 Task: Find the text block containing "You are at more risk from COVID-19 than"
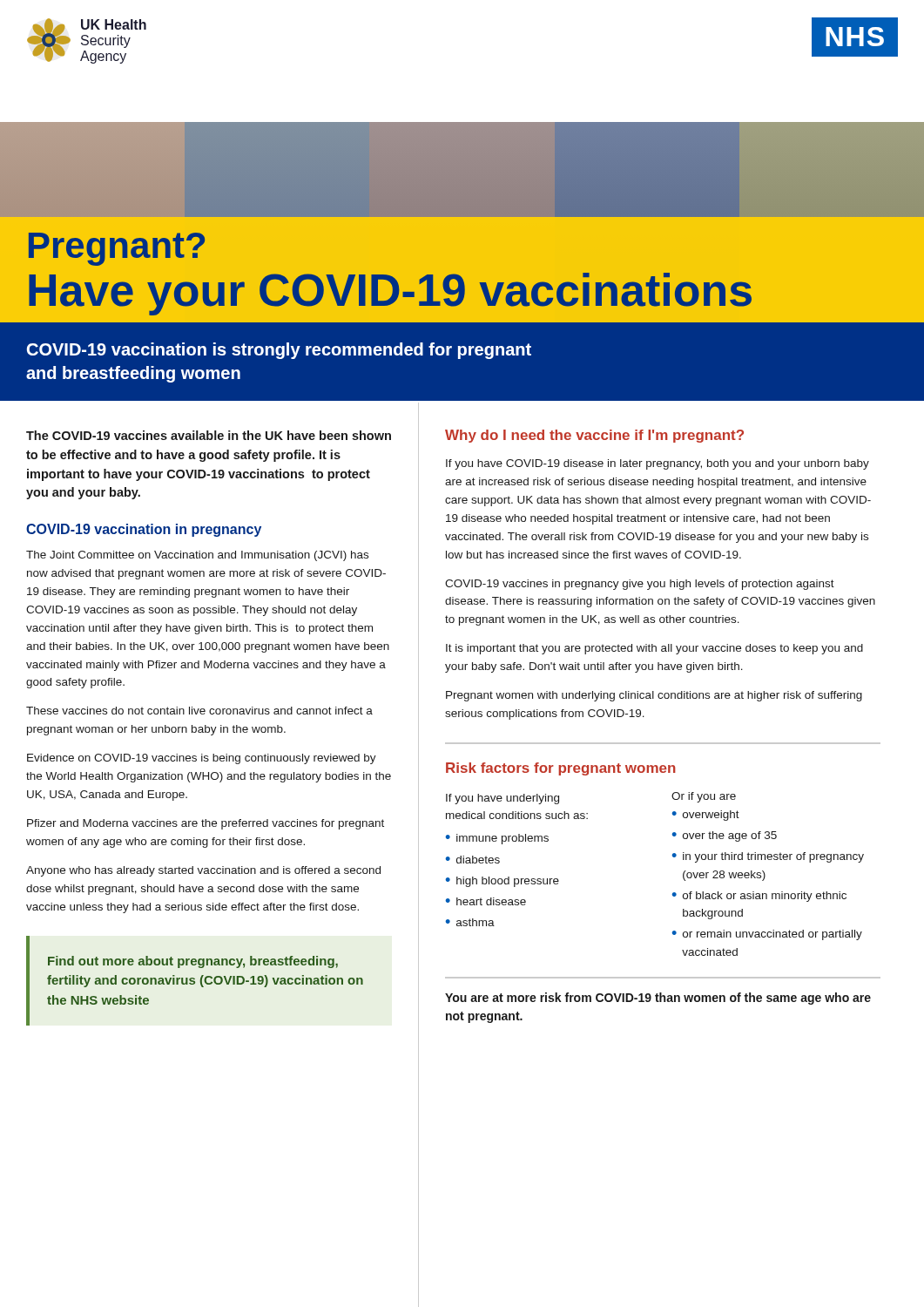[658, 1007]
